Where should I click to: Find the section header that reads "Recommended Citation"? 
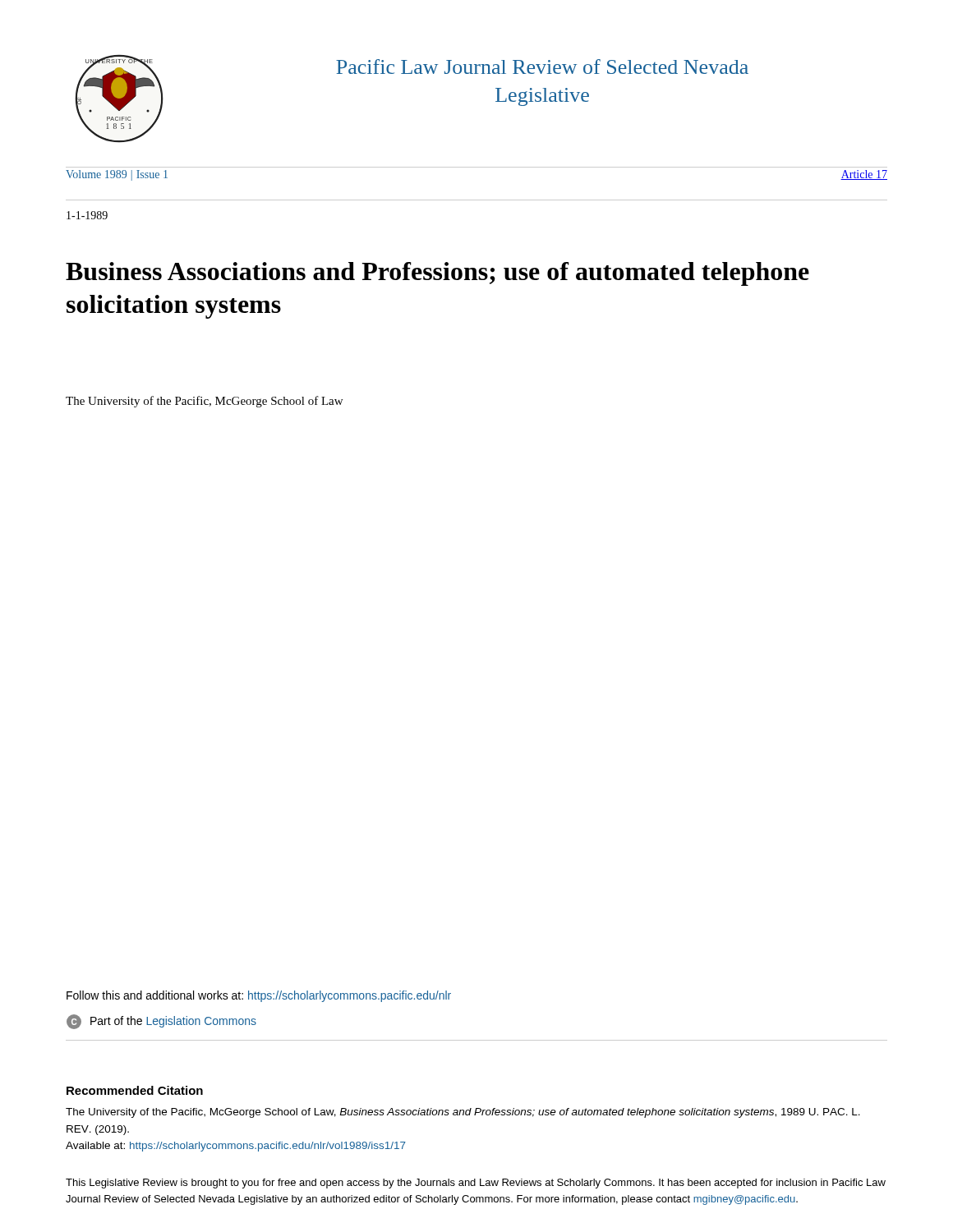135,1091
